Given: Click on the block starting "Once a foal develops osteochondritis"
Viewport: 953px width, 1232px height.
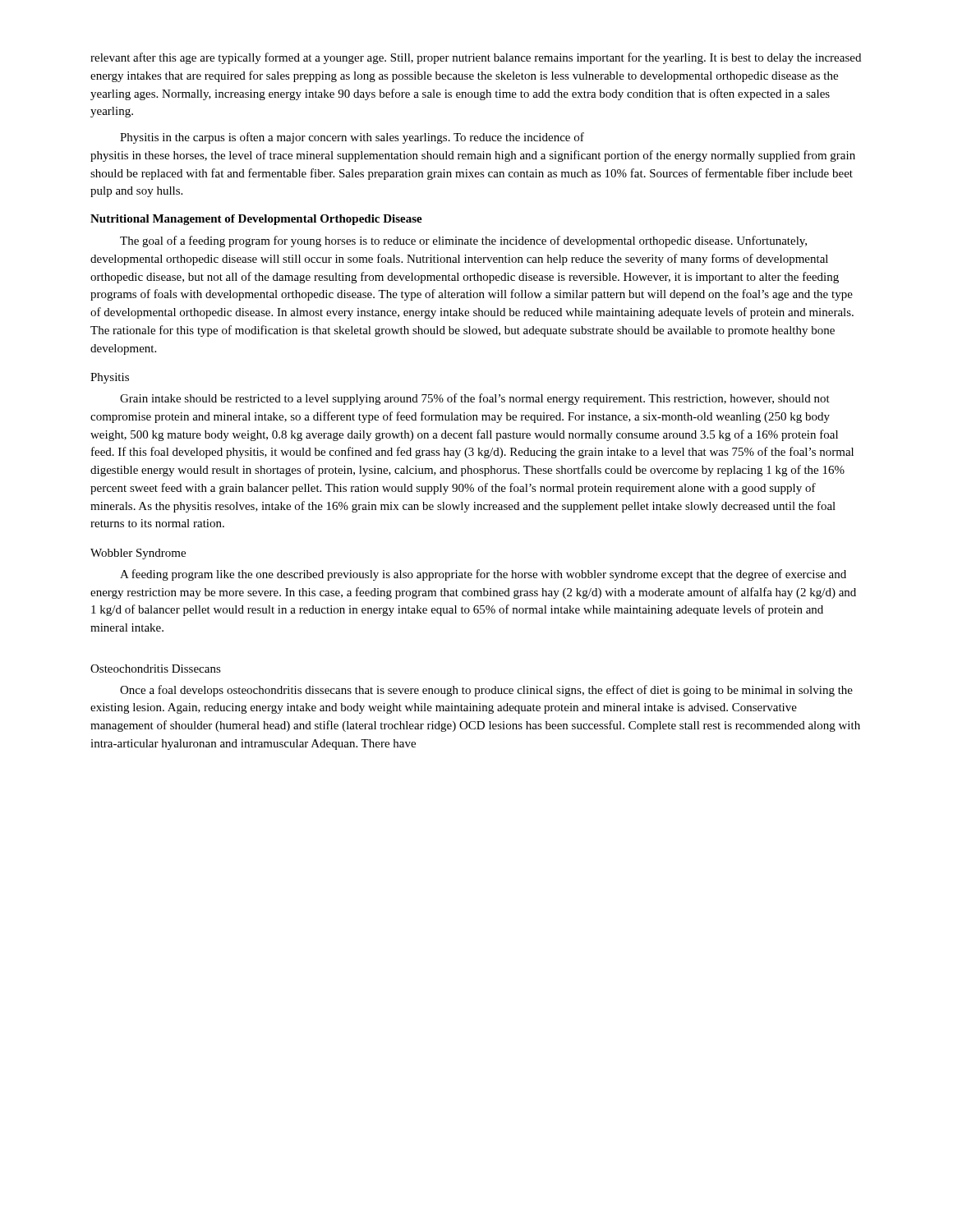Looking at the screenshot, I should 476,717.
